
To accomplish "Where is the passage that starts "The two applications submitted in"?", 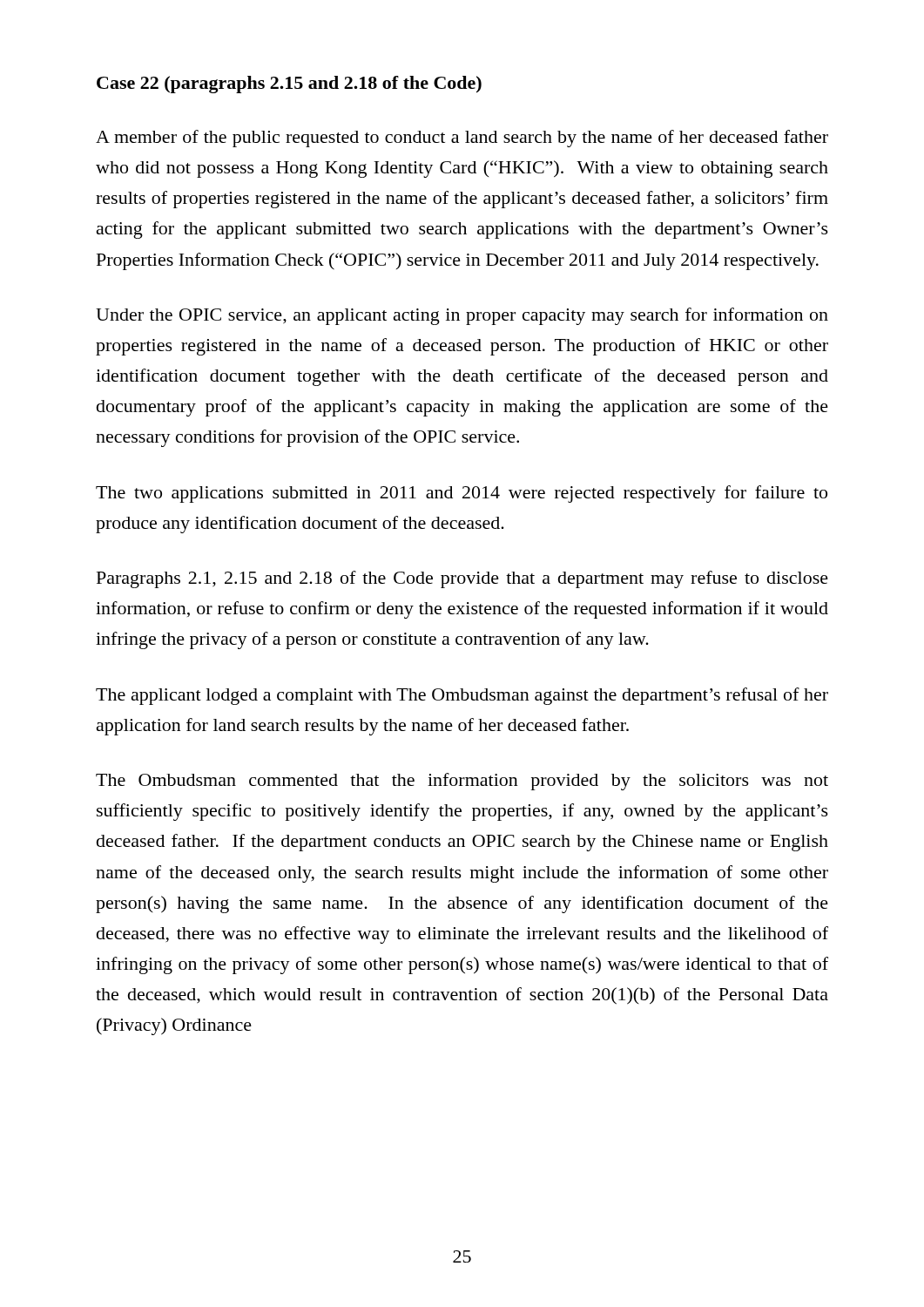I will [462, 507].
